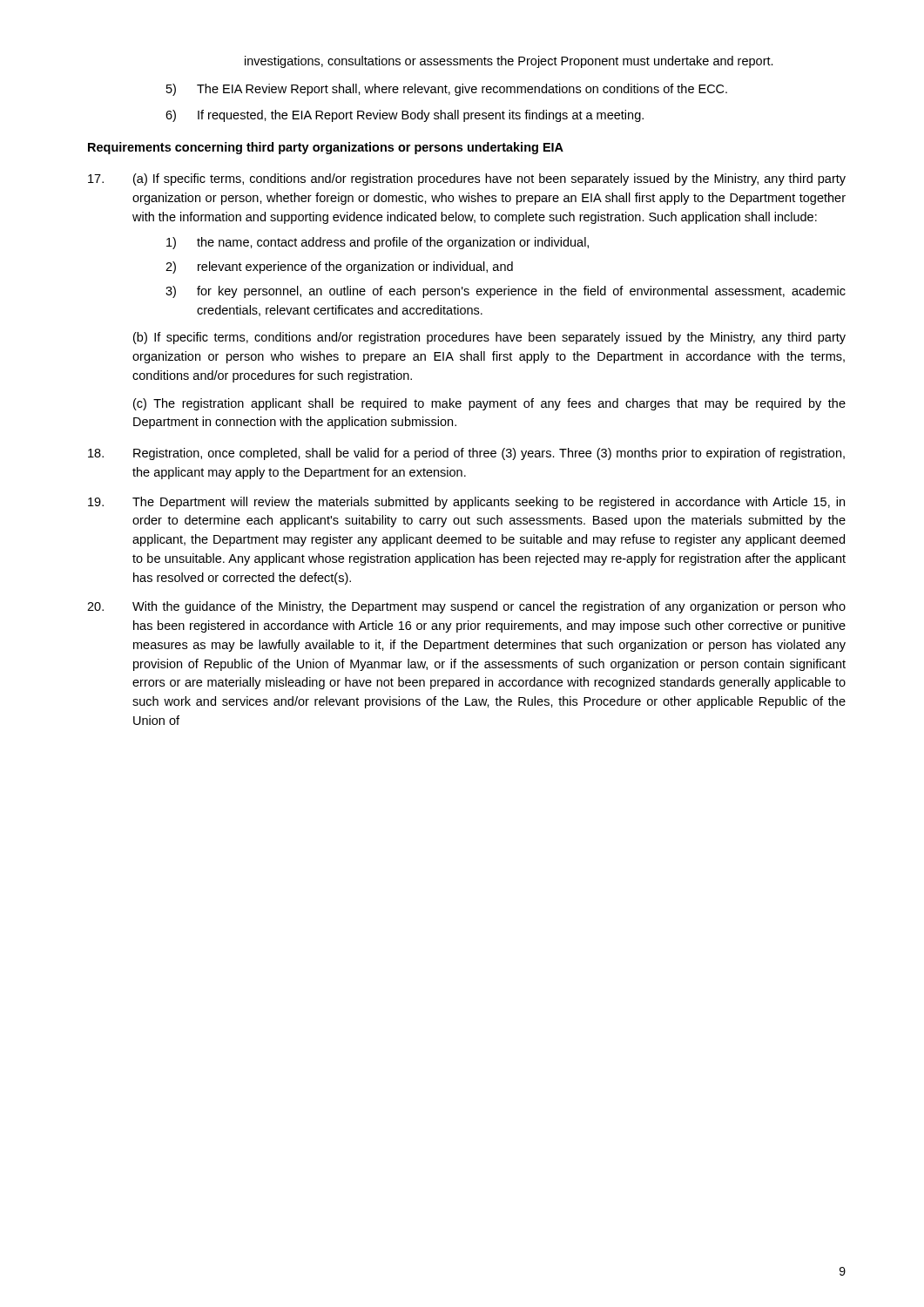This screenshot has width=924, height=1307.
Task: Find the text block that reads "(a) If specific terms, conditions and/or registration procedures"
Action: tap(466, 198)
